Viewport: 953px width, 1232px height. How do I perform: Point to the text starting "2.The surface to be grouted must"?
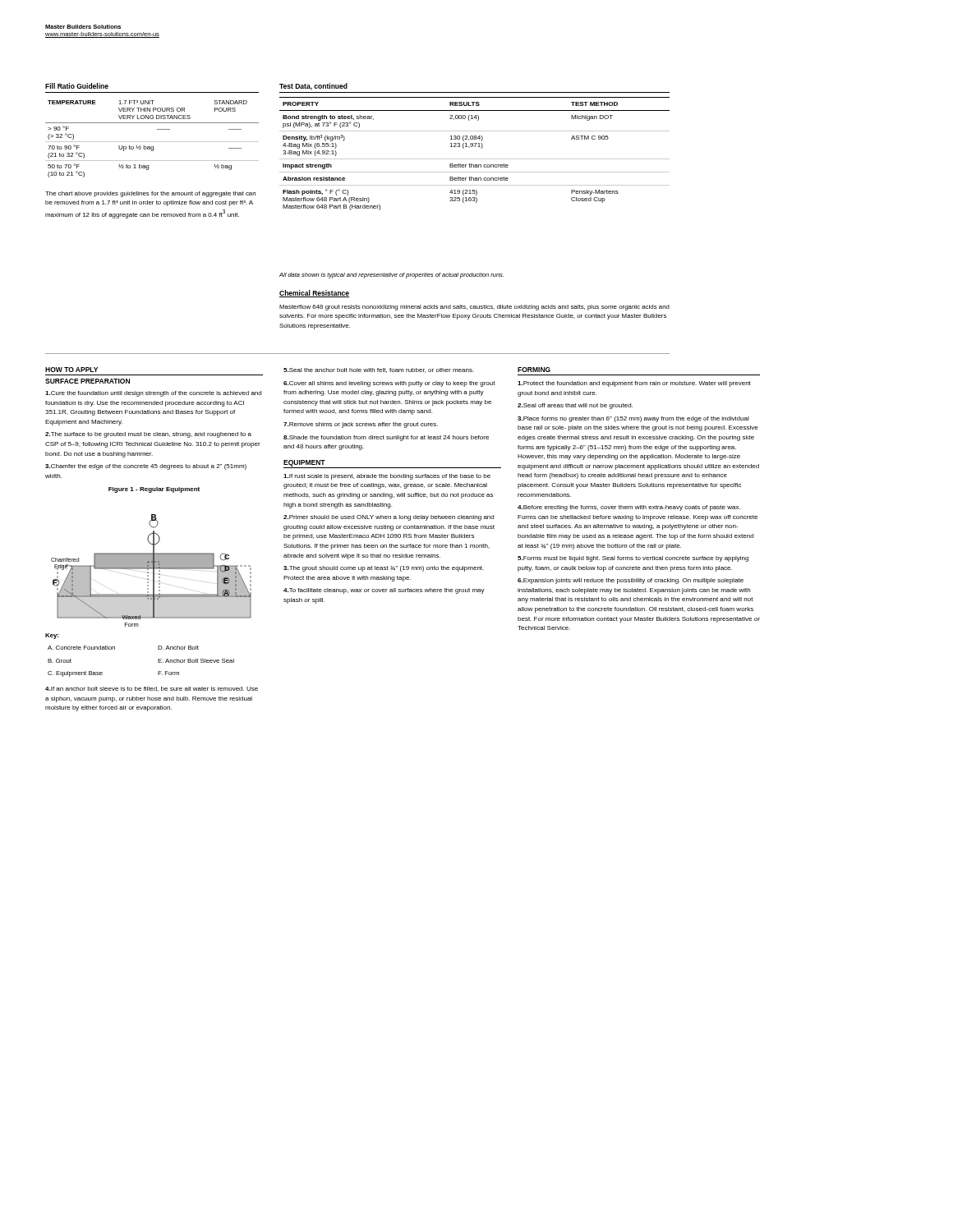[x=153, y=444]
